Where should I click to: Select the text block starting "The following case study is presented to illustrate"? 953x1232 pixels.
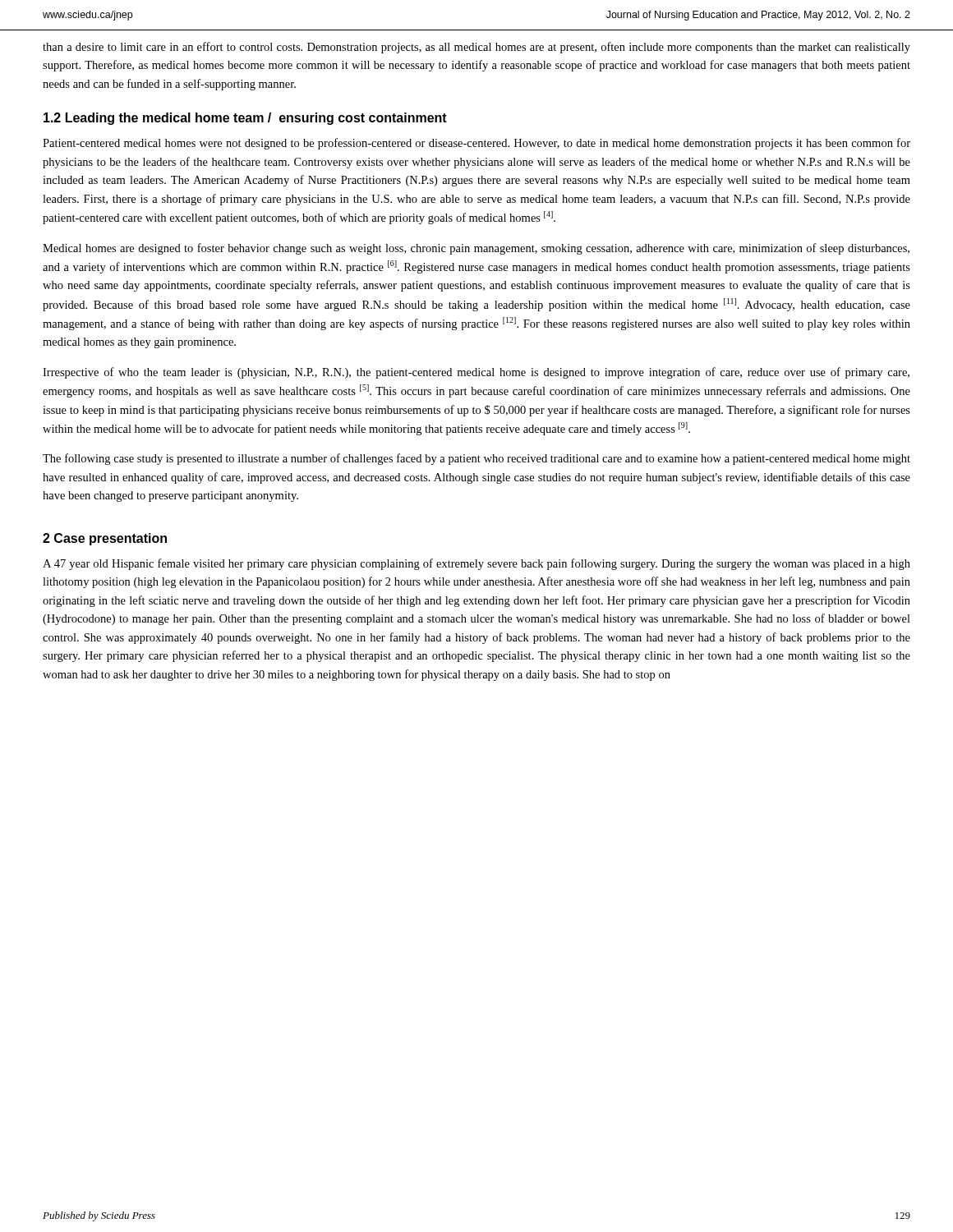coord(476,477)
